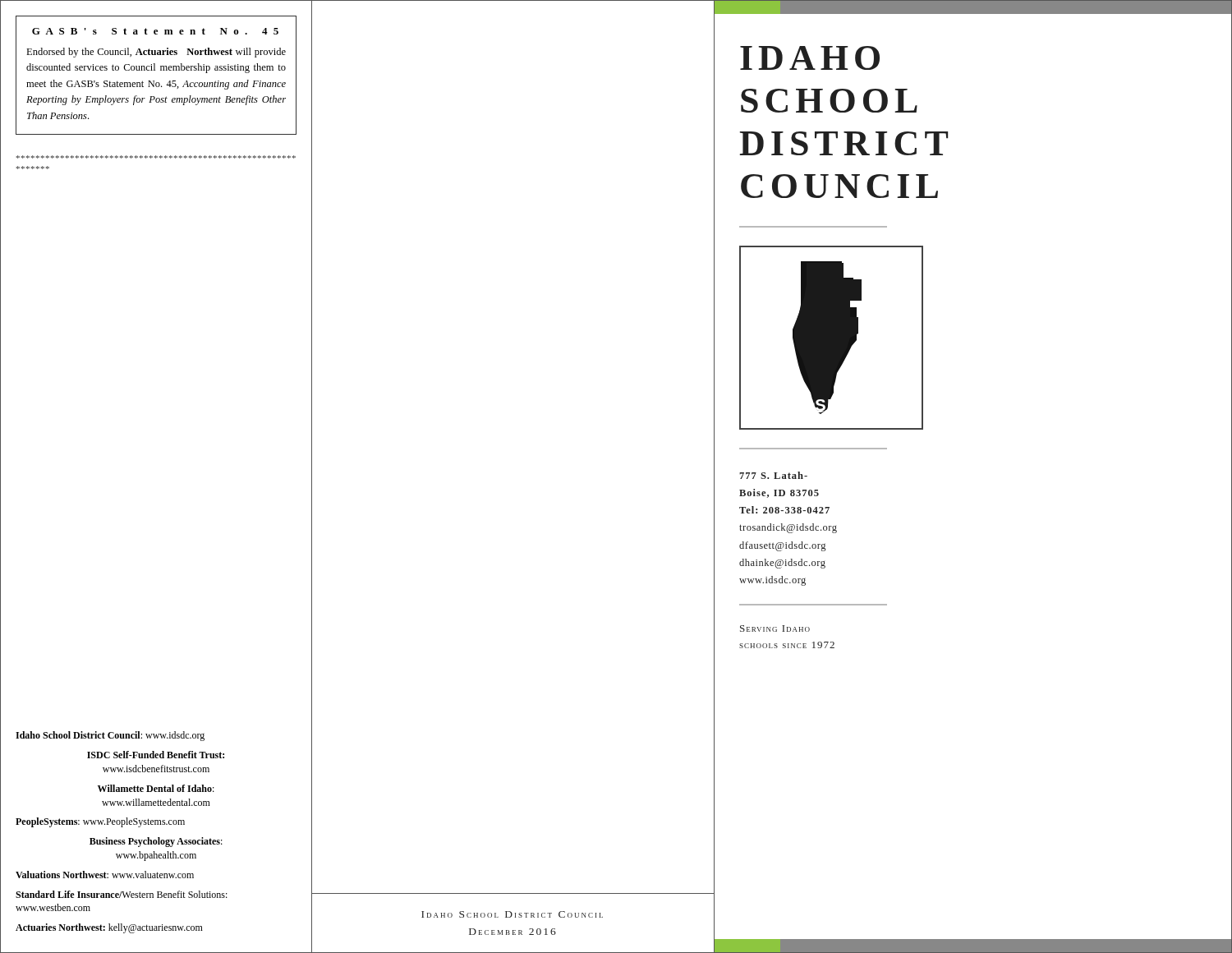Image resolution: width=1232 pixels, height=953 pixels.
Task: Locate the block starting "Actuaries Northwest: kelly@actuariesnw.com"
Action: pos(109,928)
